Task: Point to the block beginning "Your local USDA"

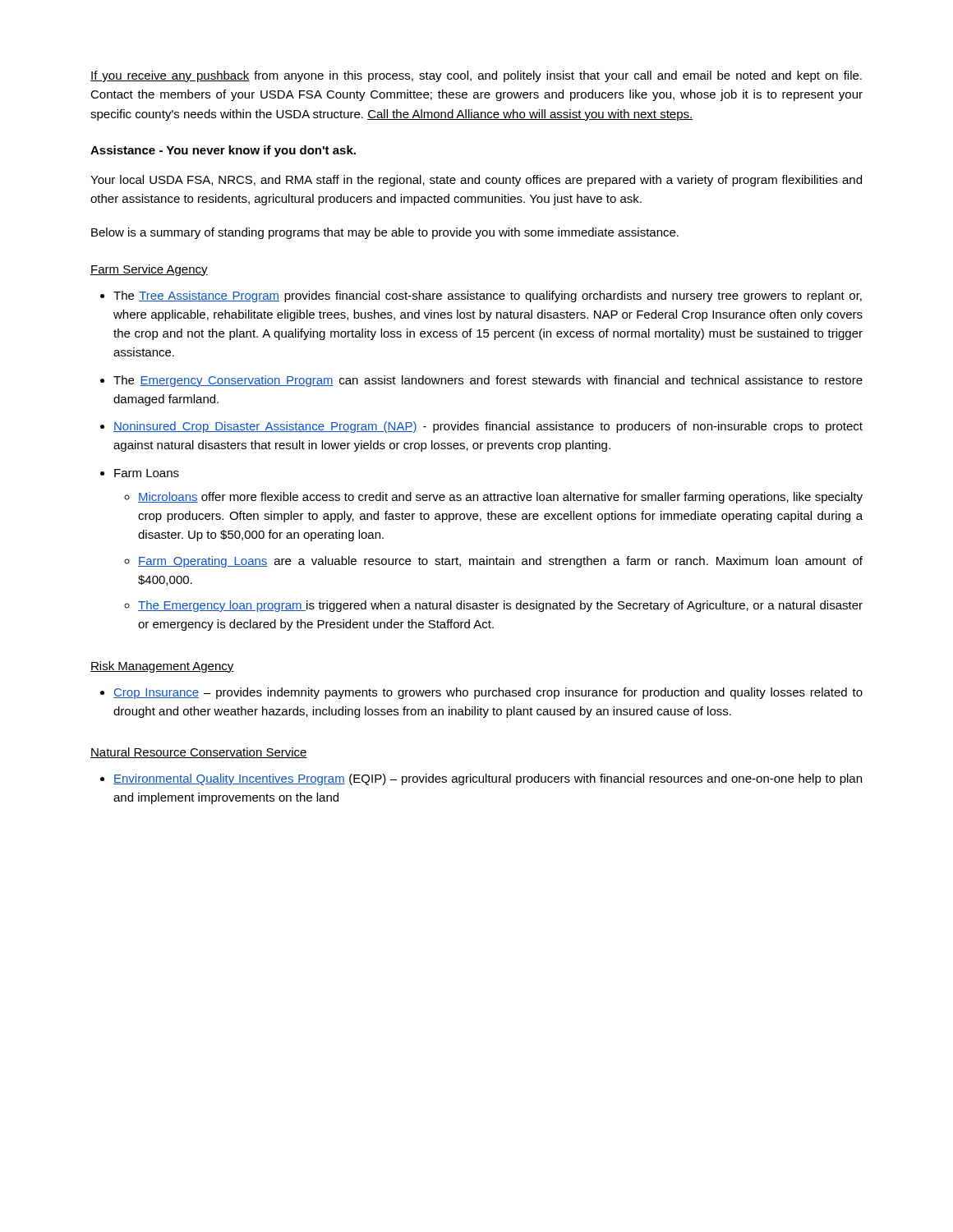Action: (476, 189)
